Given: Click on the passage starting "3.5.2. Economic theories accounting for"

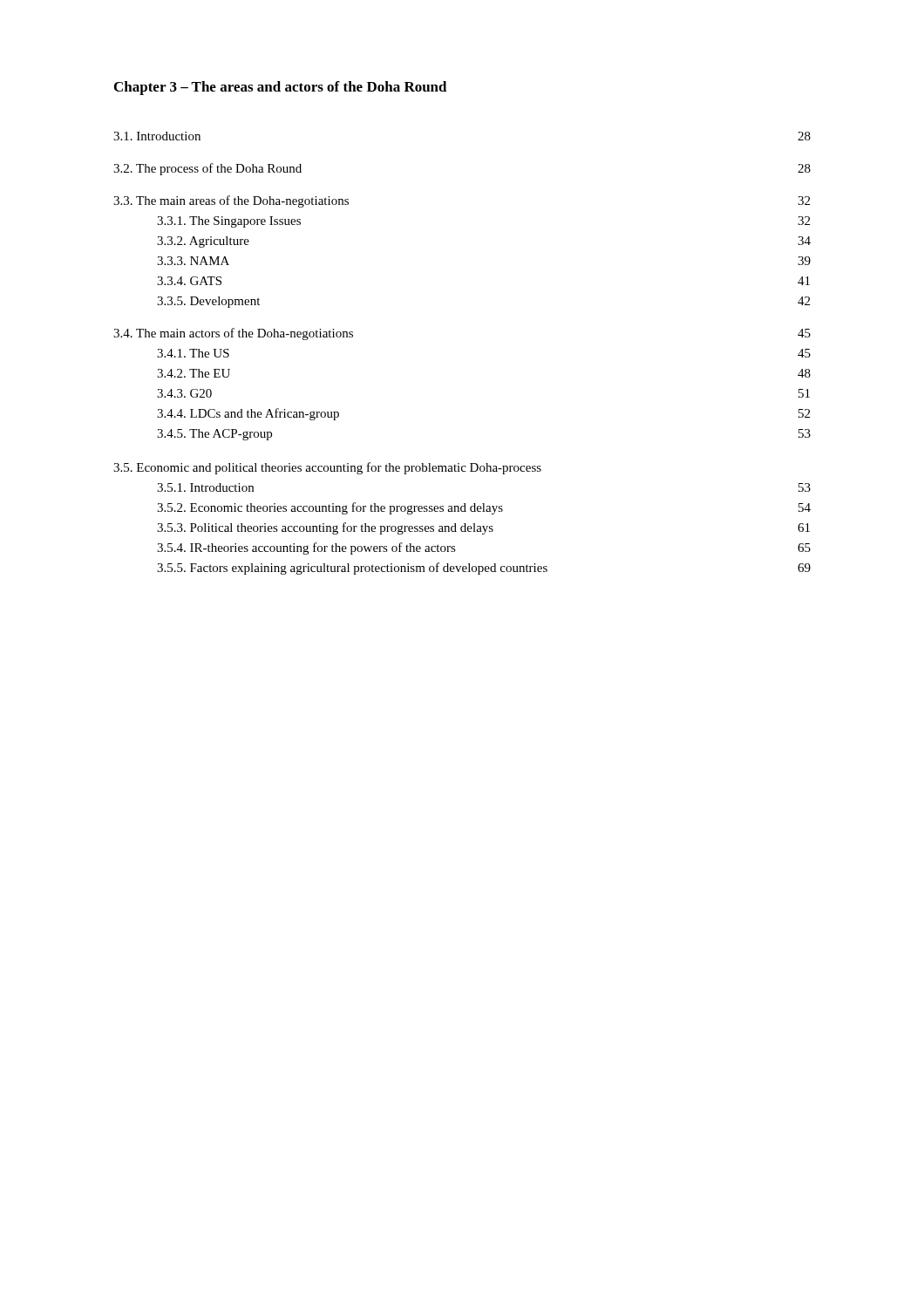Looking at the screenshot, I should pyautogui.click(x=484, y=508).
